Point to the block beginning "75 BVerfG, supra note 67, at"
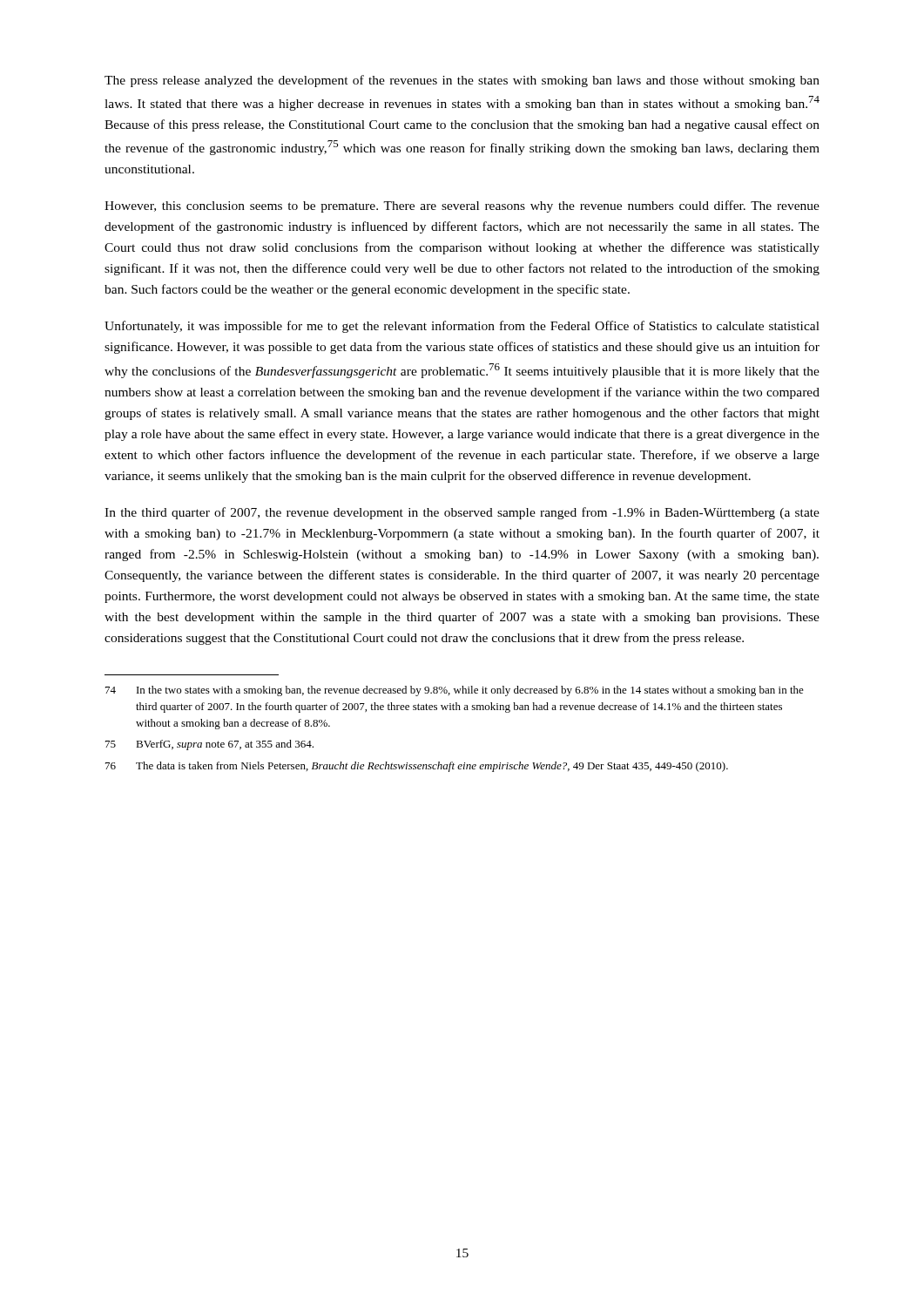Viewport: 924px width, 1307px height. pyautogui.click(x=209, y=745)
